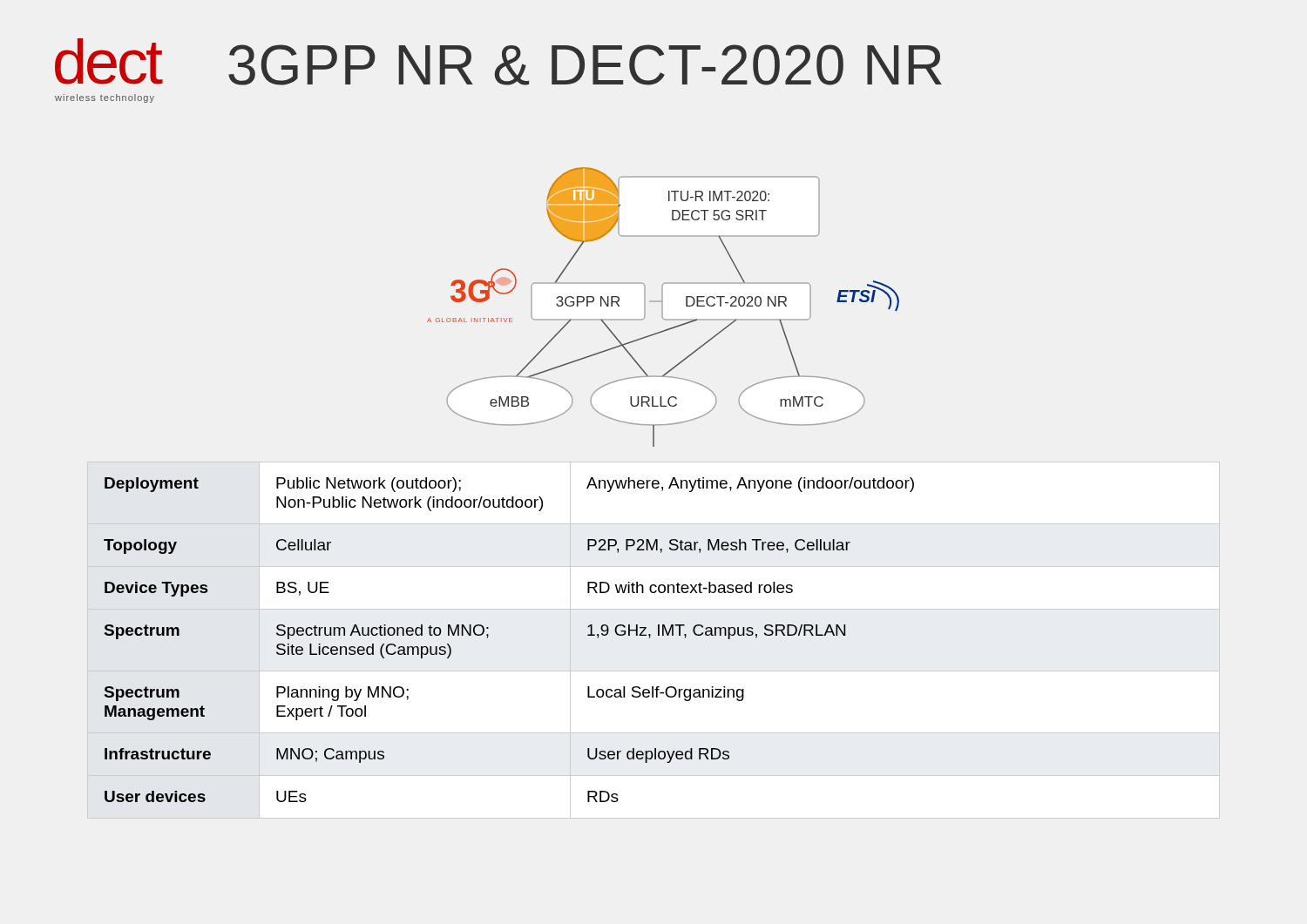Locate the logo
Image resolution: width=1307 pixels, height=924 pixels.
point(129,72)
